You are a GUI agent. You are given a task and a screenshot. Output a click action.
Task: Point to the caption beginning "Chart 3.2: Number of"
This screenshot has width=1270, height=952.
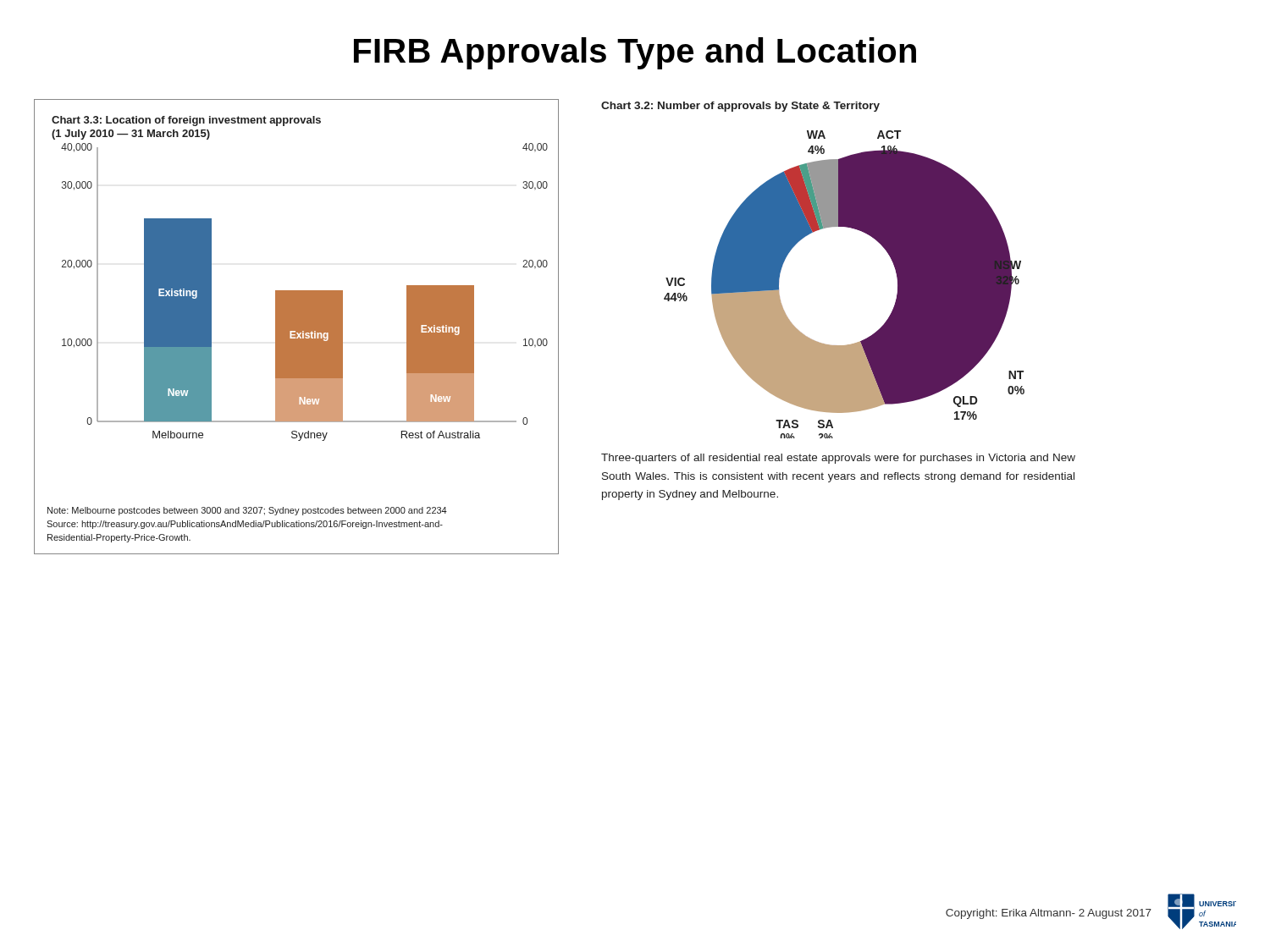[740, 105]
